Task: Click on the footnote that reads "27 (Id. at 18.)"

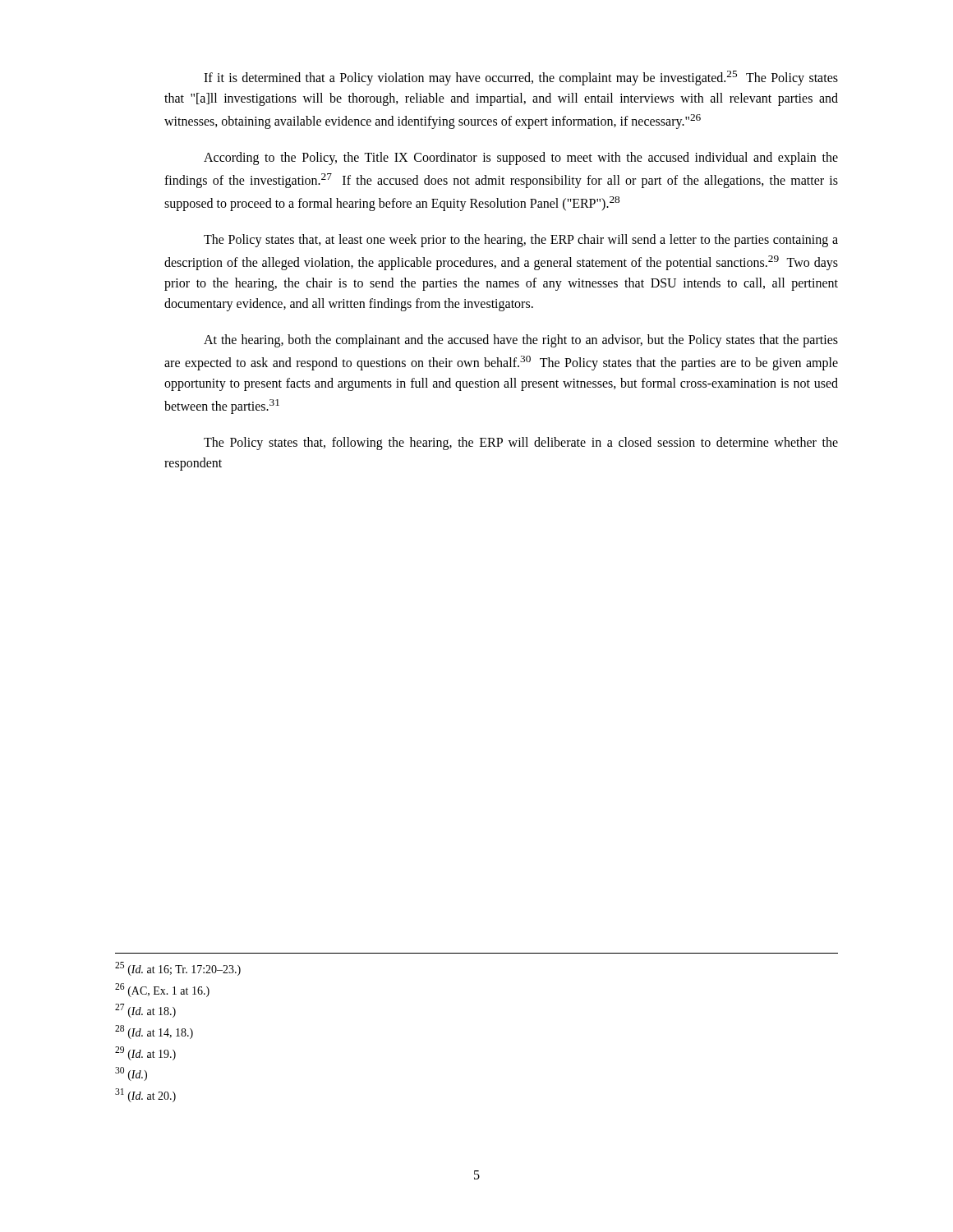Action: [x=146, y=1010]
